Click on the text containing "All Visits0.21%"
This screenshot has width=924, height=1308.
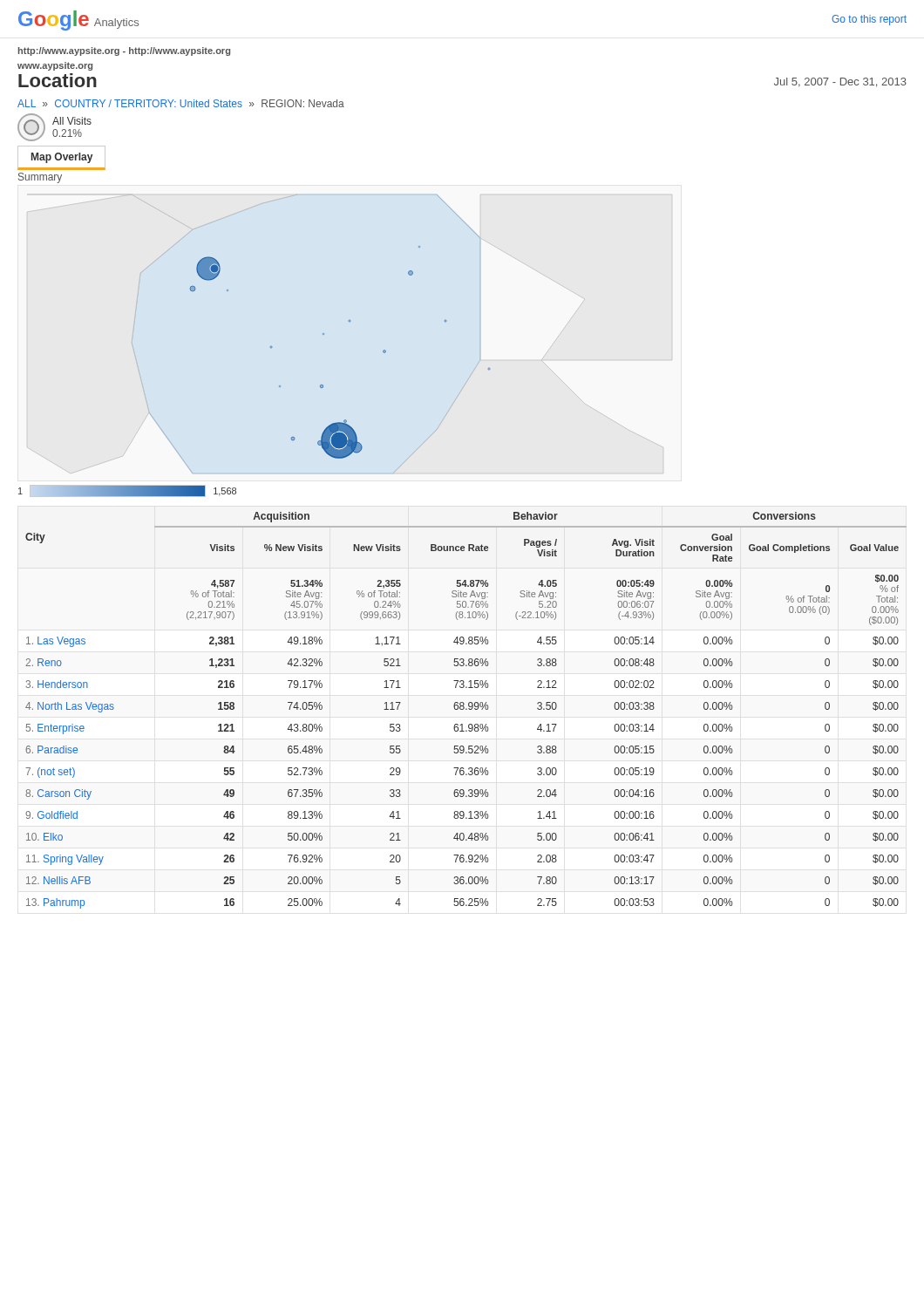pyautogui.click(x=55, y=127)
